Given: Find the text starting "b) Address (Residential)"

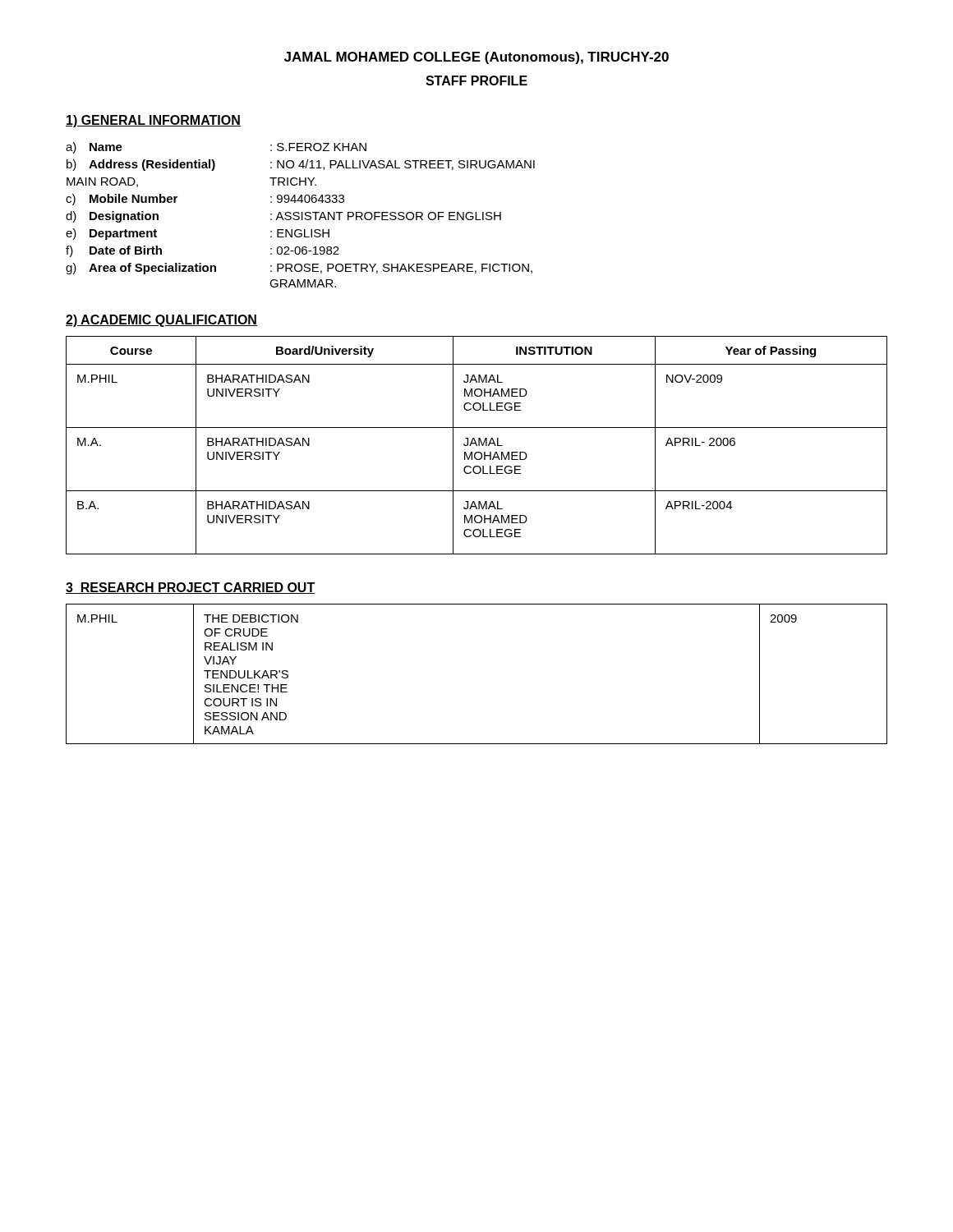Looking at the screenshot, I should point(476,164).
